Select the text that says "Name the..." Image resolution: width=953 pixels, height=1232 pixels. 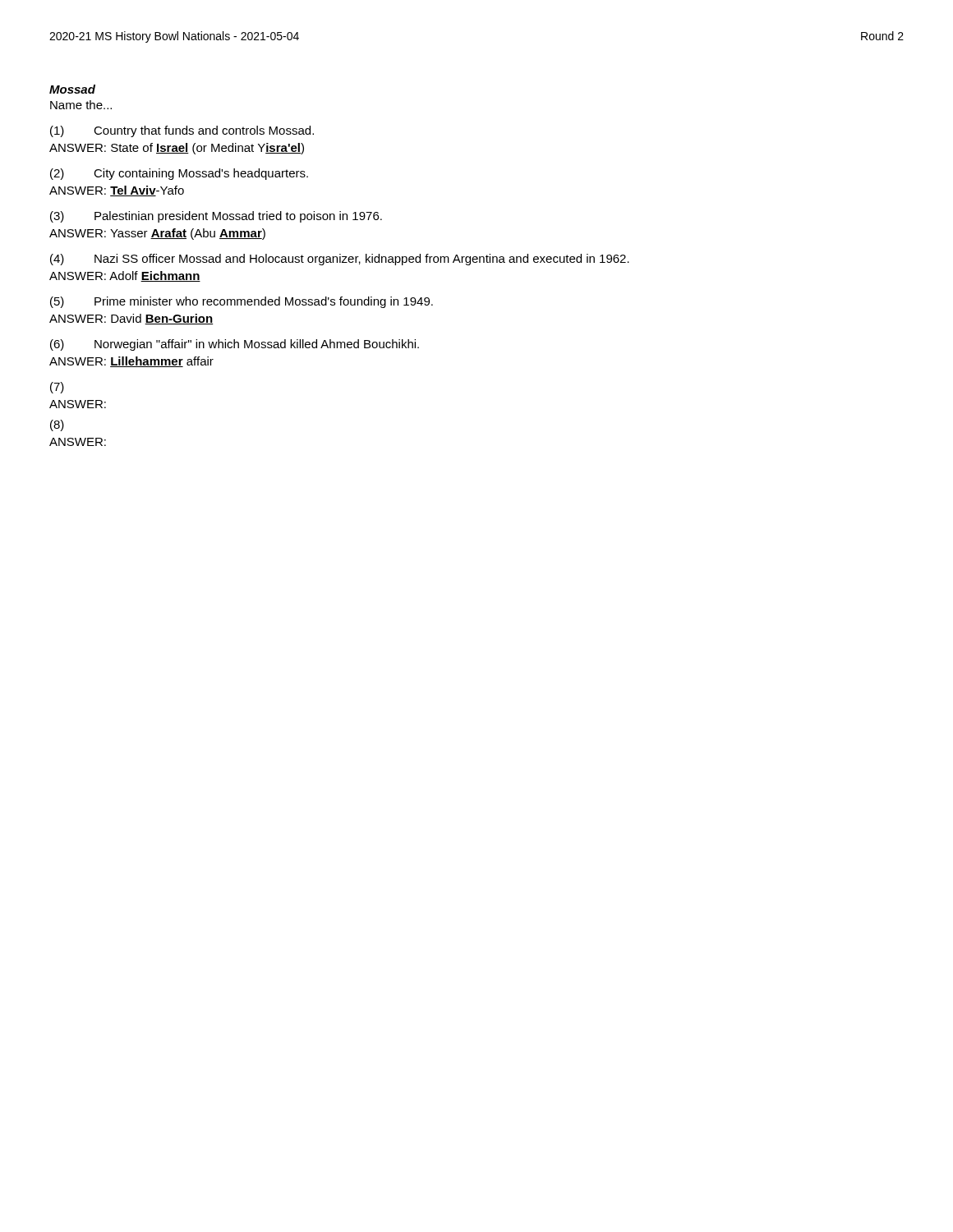pos(81,105)
